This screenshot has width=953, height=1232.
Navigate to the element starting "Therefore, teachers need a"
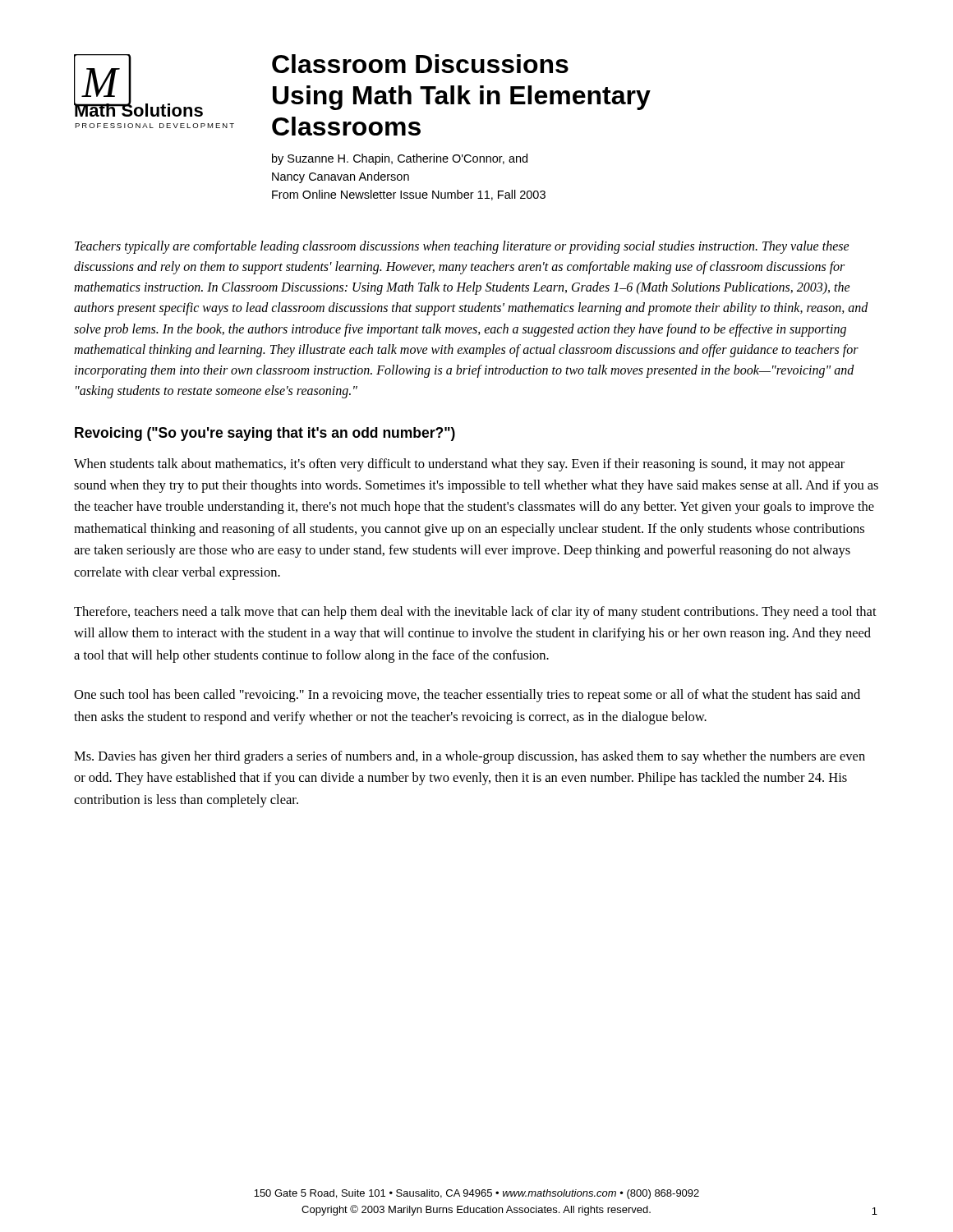(x=475, y=633)
